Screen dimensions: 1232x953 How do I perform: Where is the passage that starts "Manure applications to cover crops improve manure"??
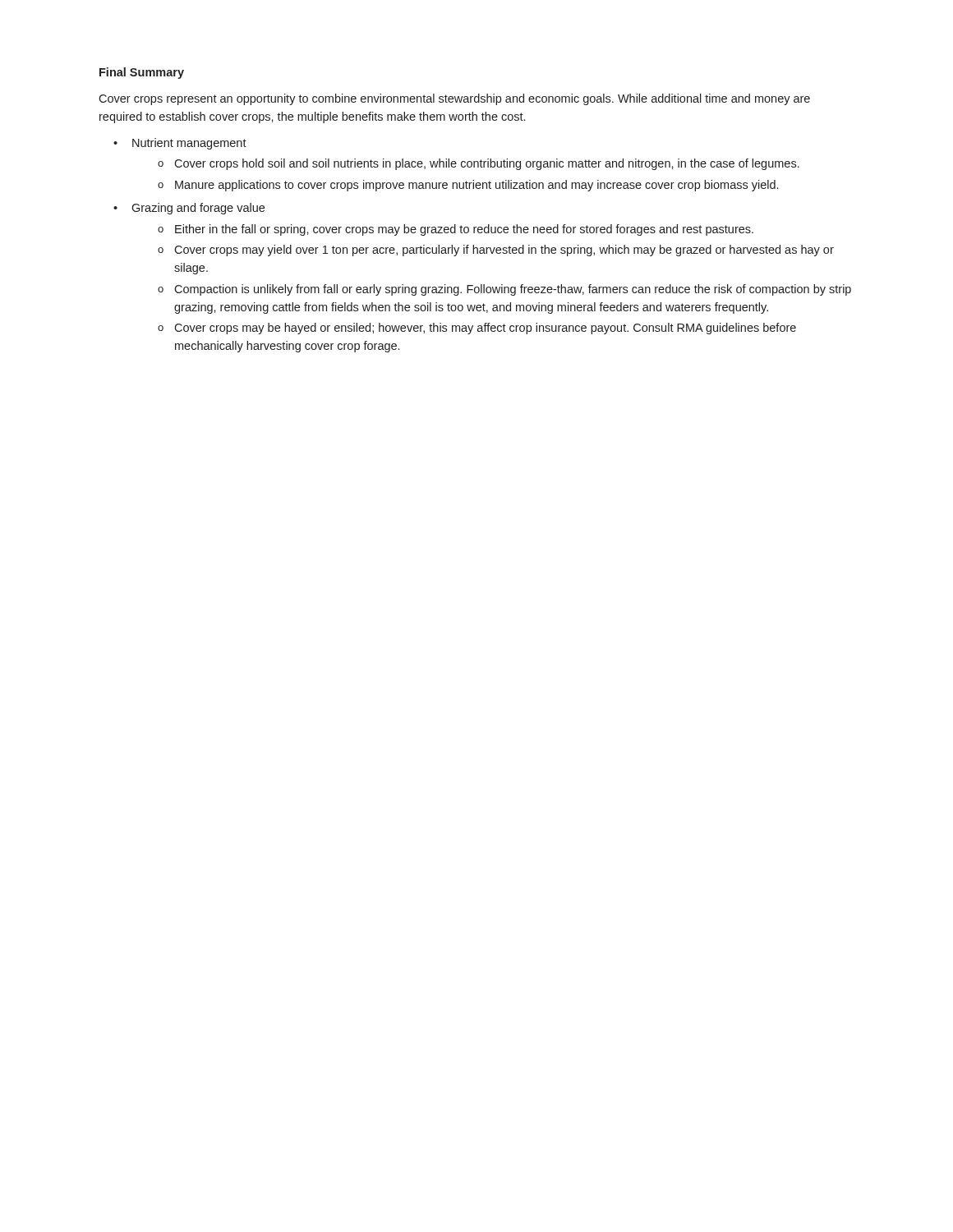coord(477,185)
